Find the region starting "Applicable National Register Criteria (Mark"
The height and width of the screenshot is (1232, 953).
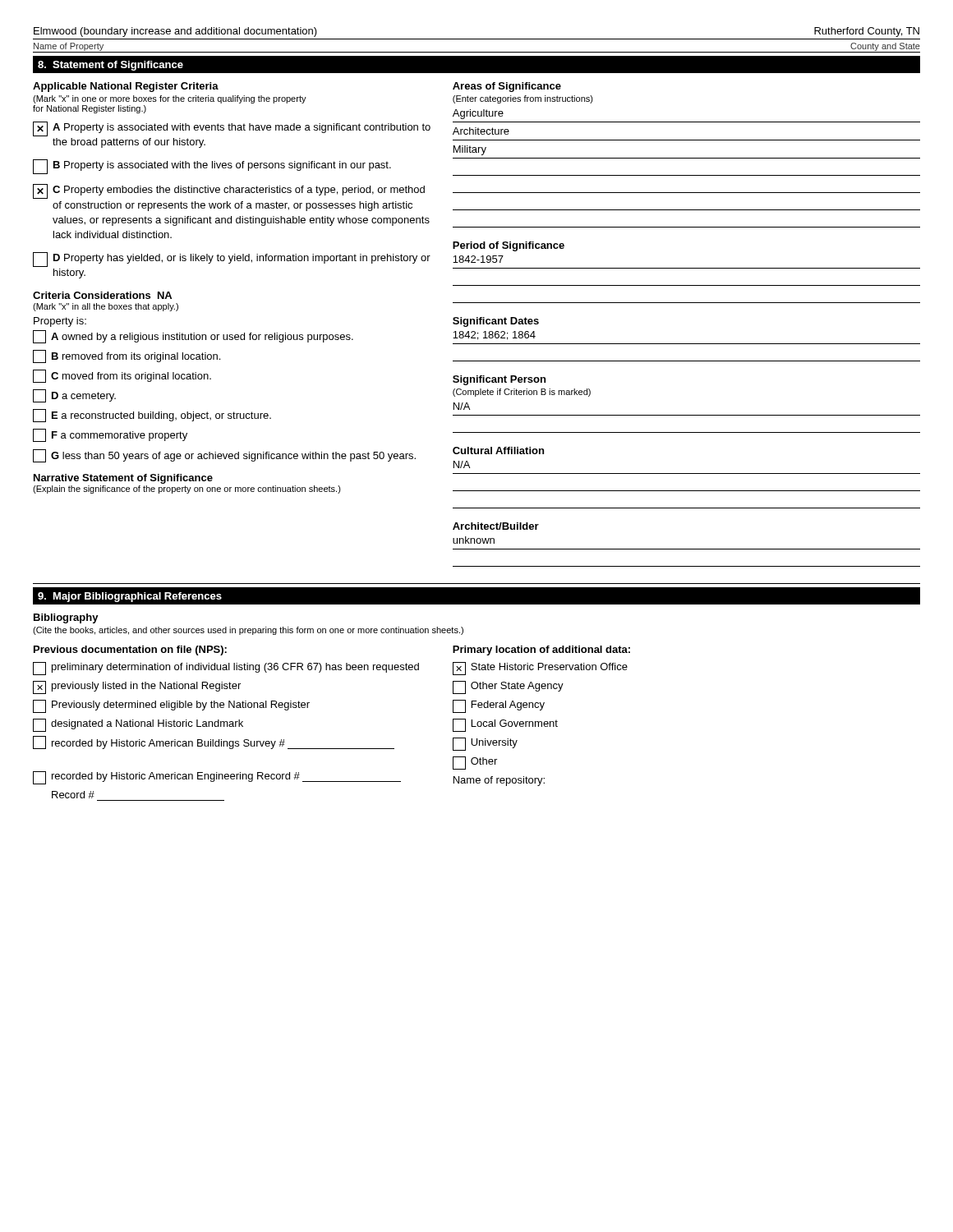coord(234,97)
